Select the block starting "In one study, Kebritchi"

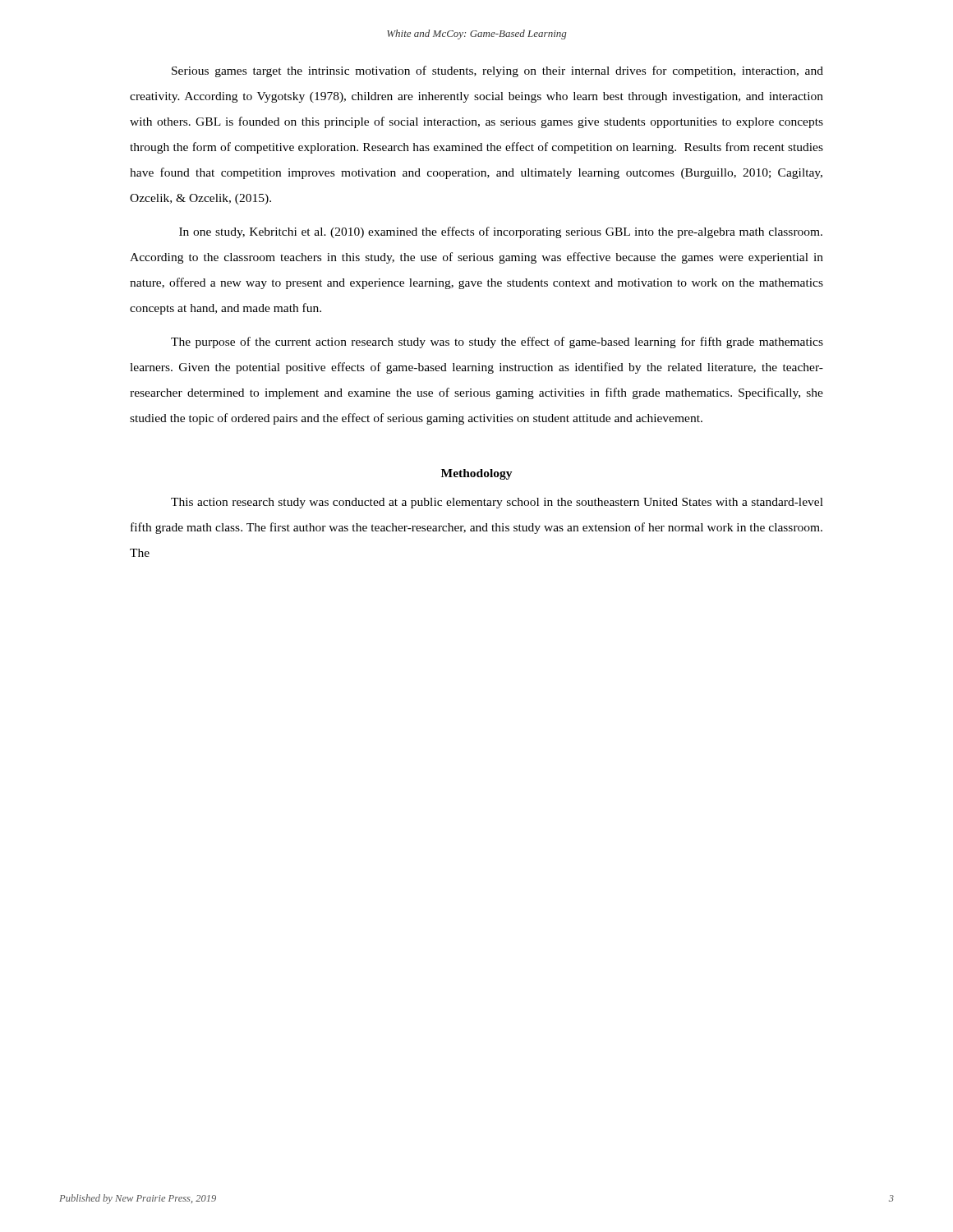(476, 269)
